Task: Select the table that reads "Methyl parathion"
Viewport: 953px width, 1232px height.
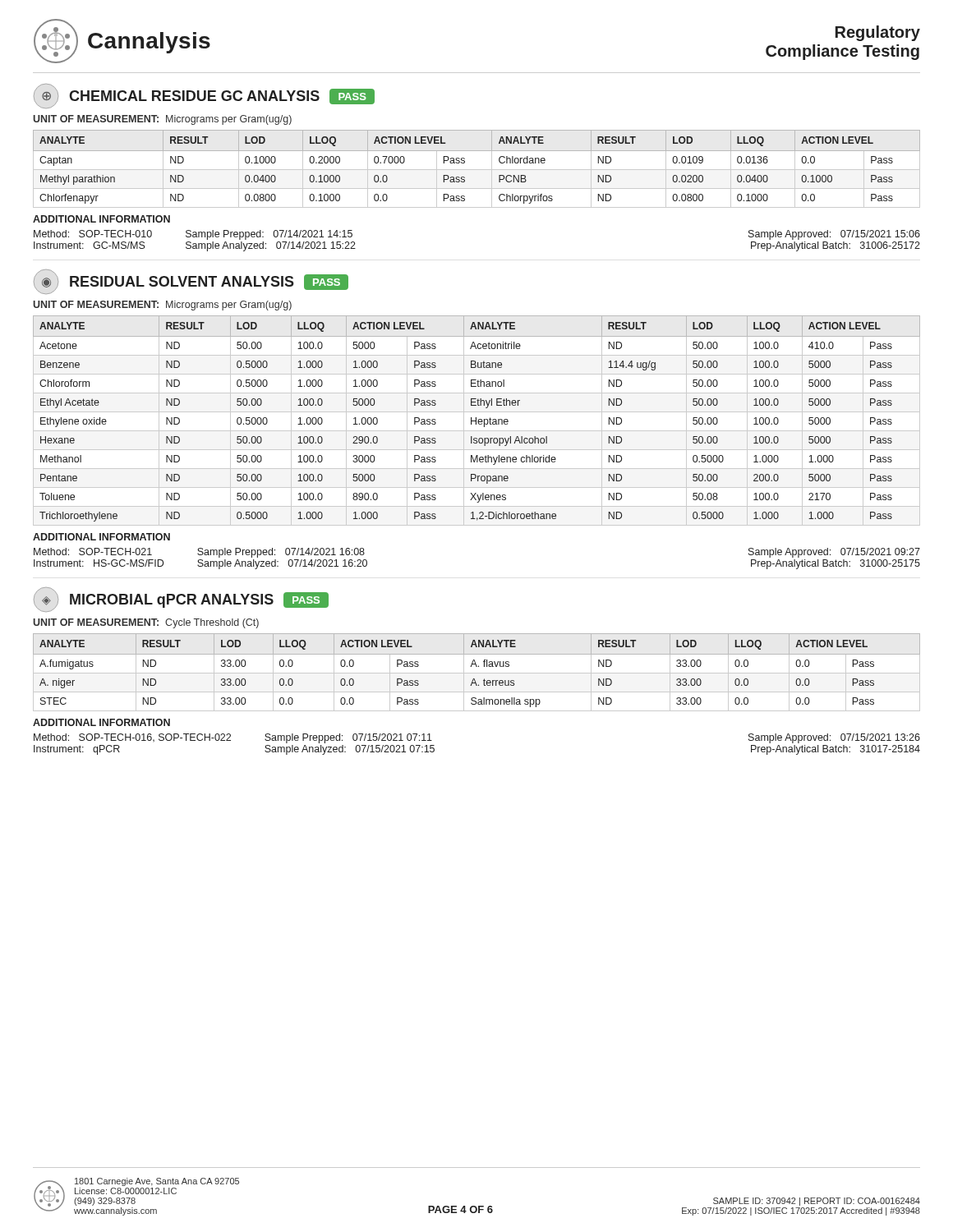Action: [476, 169]
